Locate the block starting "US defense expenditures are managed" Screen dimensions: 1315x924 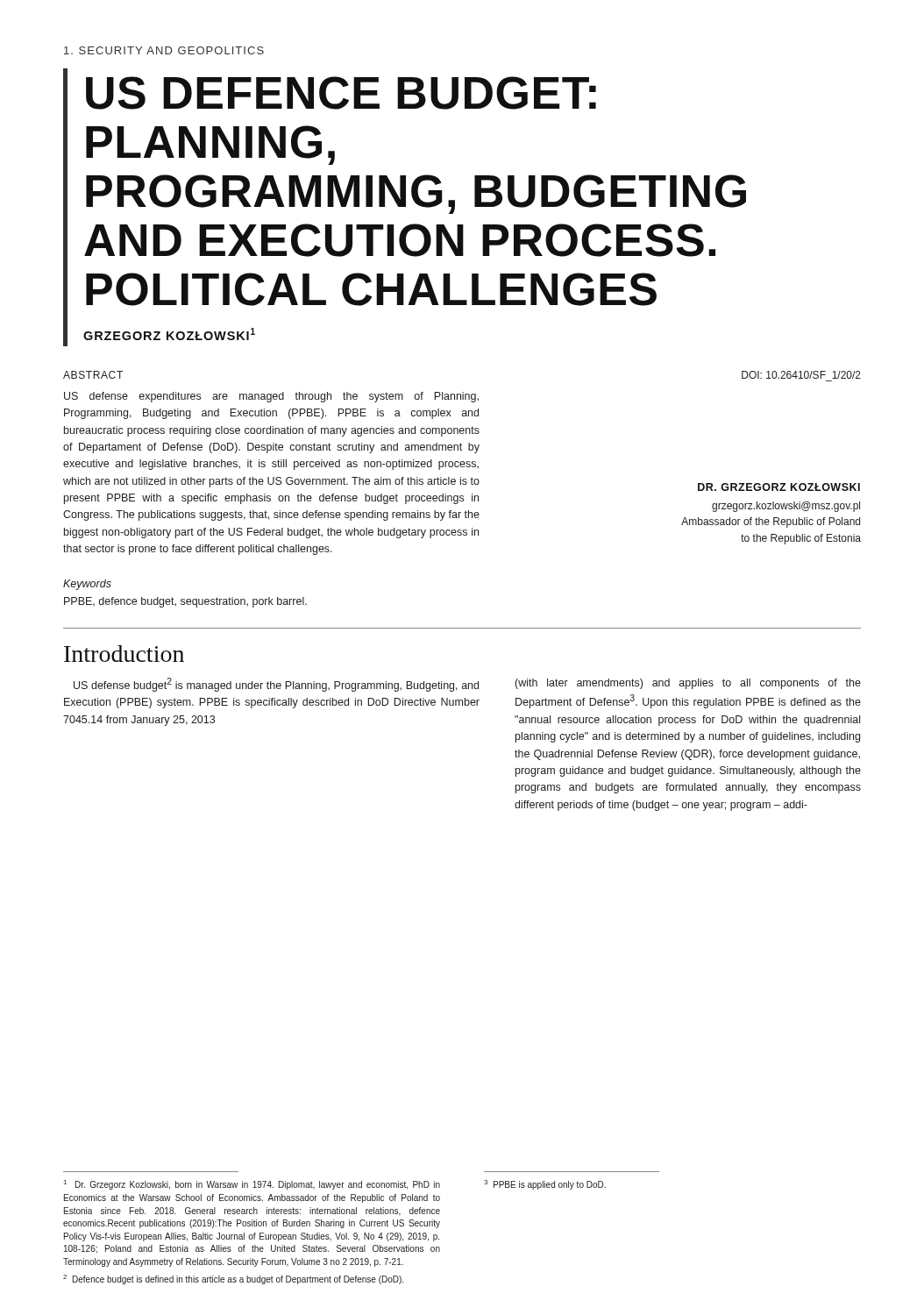click(271, 473)
